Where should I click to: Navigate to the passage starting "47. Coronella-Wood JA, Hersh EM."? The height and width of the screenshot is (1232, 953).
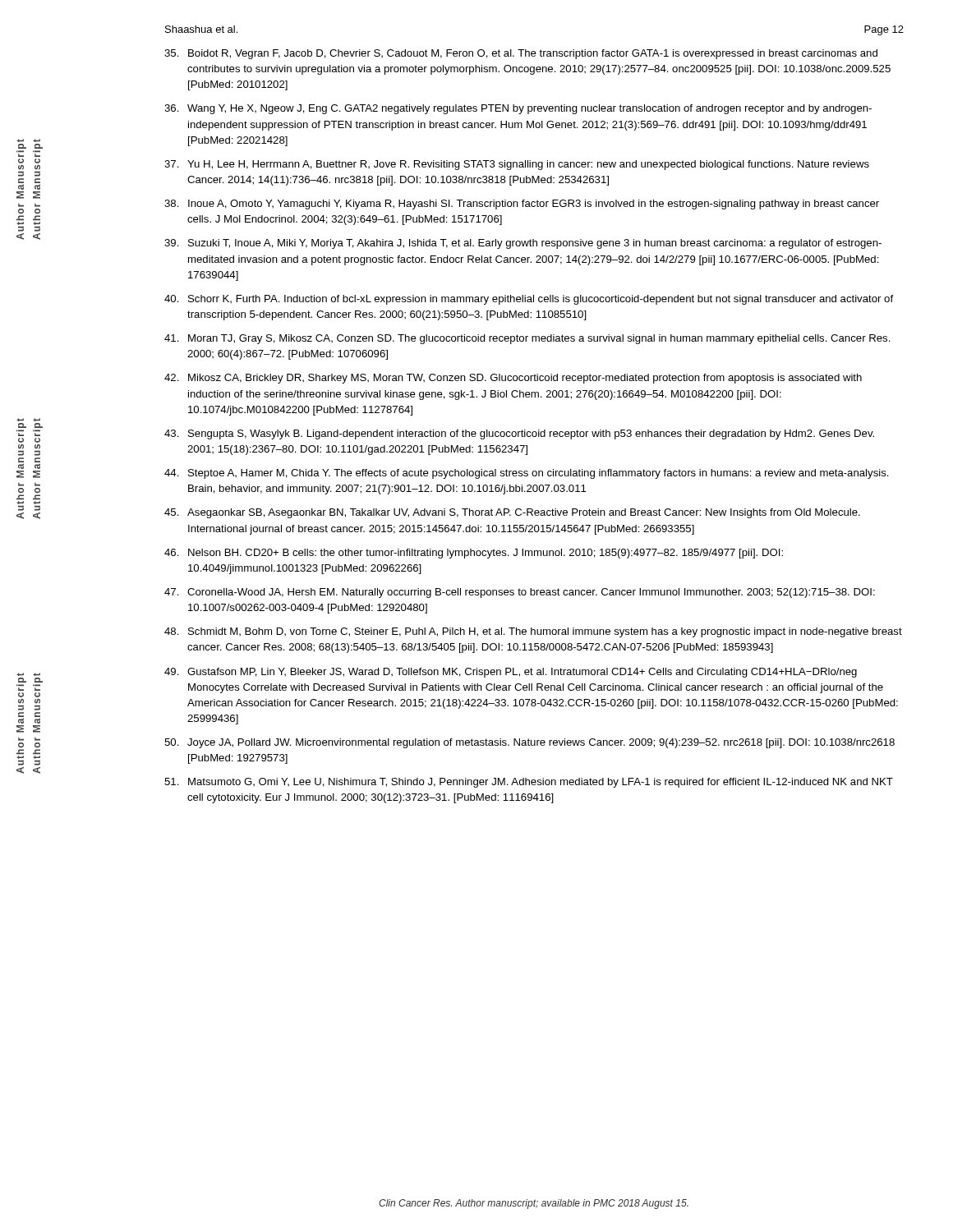[534, 600]
